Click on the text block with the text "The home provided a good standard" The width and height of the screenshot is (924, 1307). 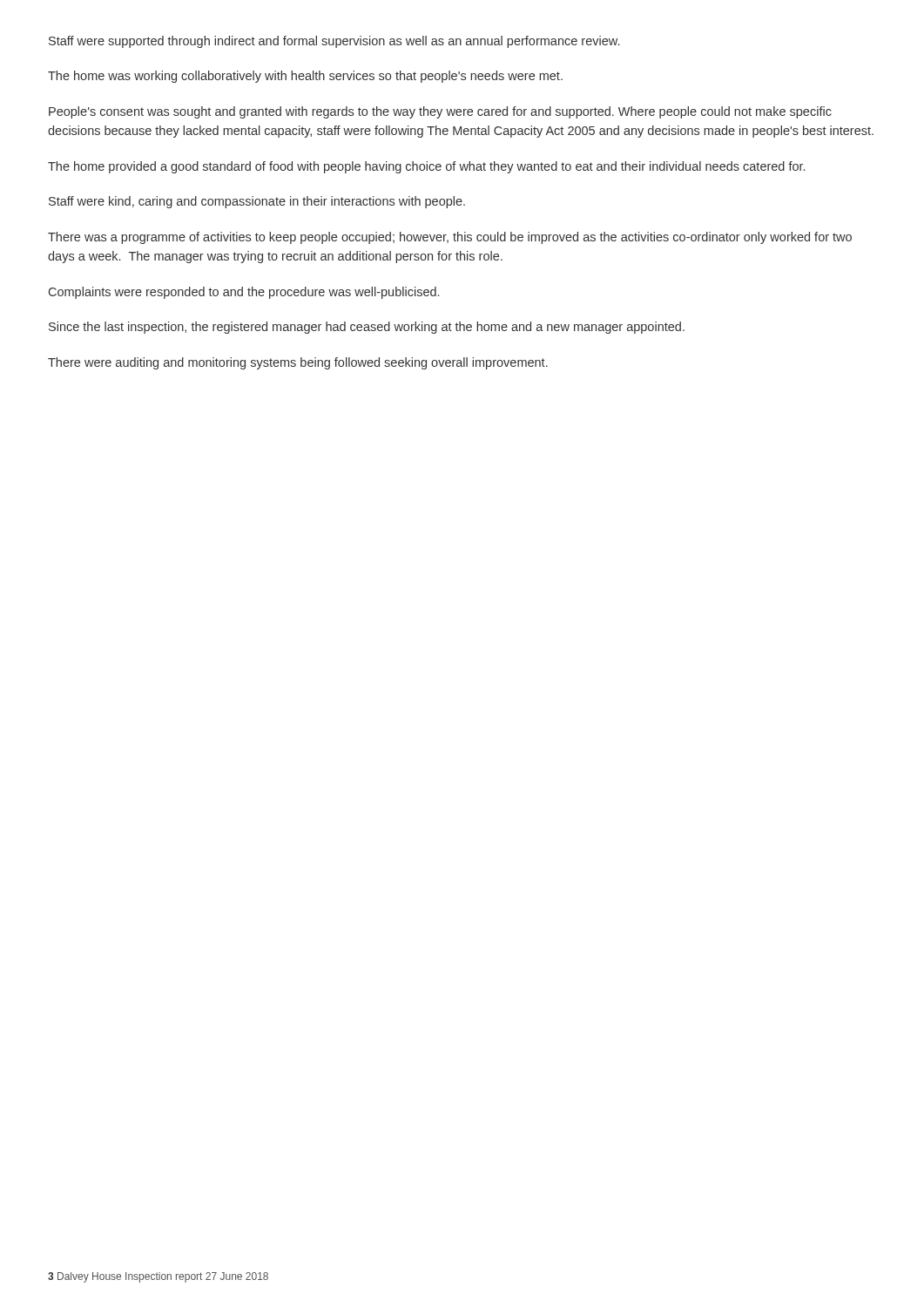427,166
